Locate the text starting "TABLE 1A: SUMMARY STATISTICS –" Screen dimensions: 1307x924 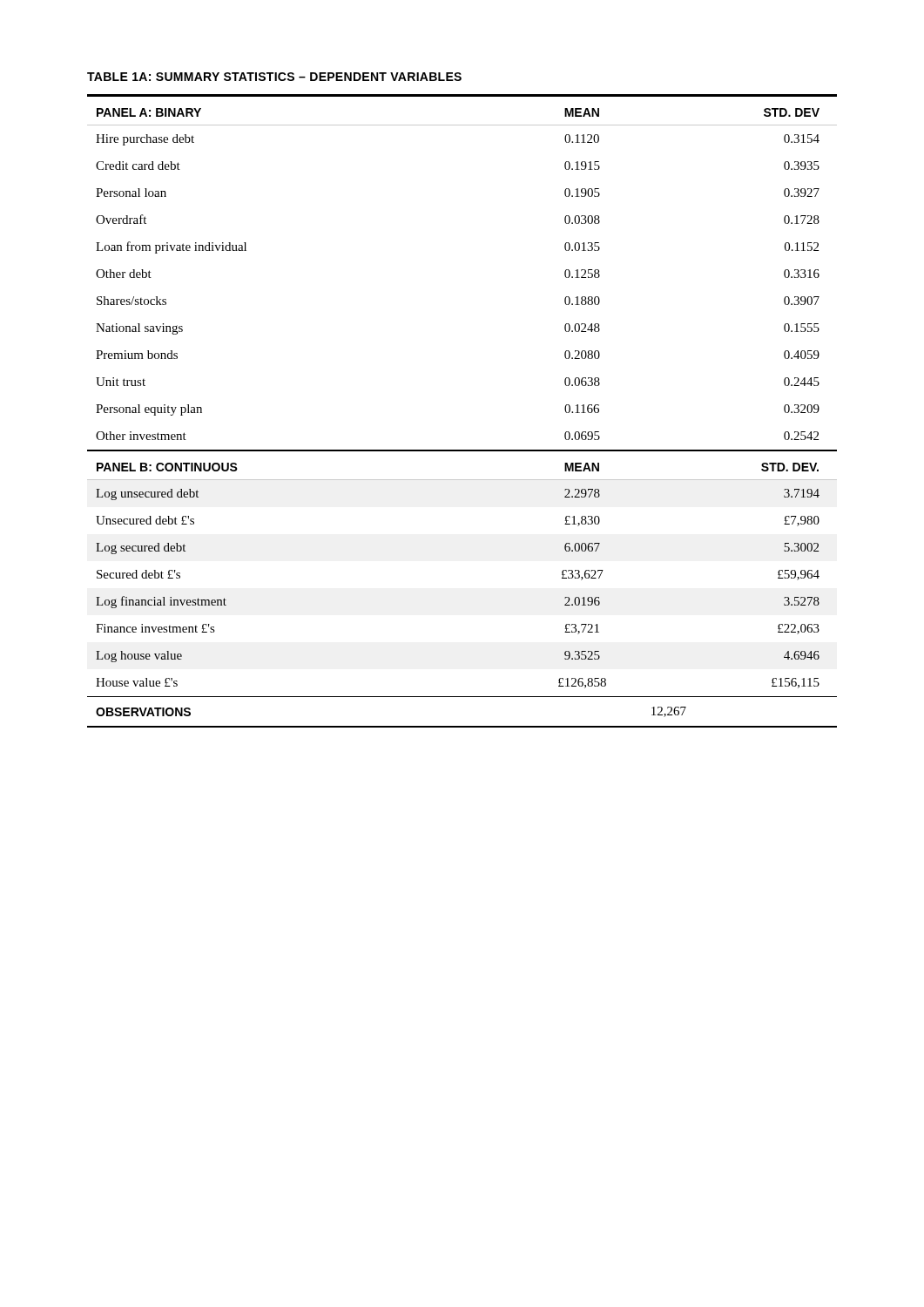[x=275, y=77]
